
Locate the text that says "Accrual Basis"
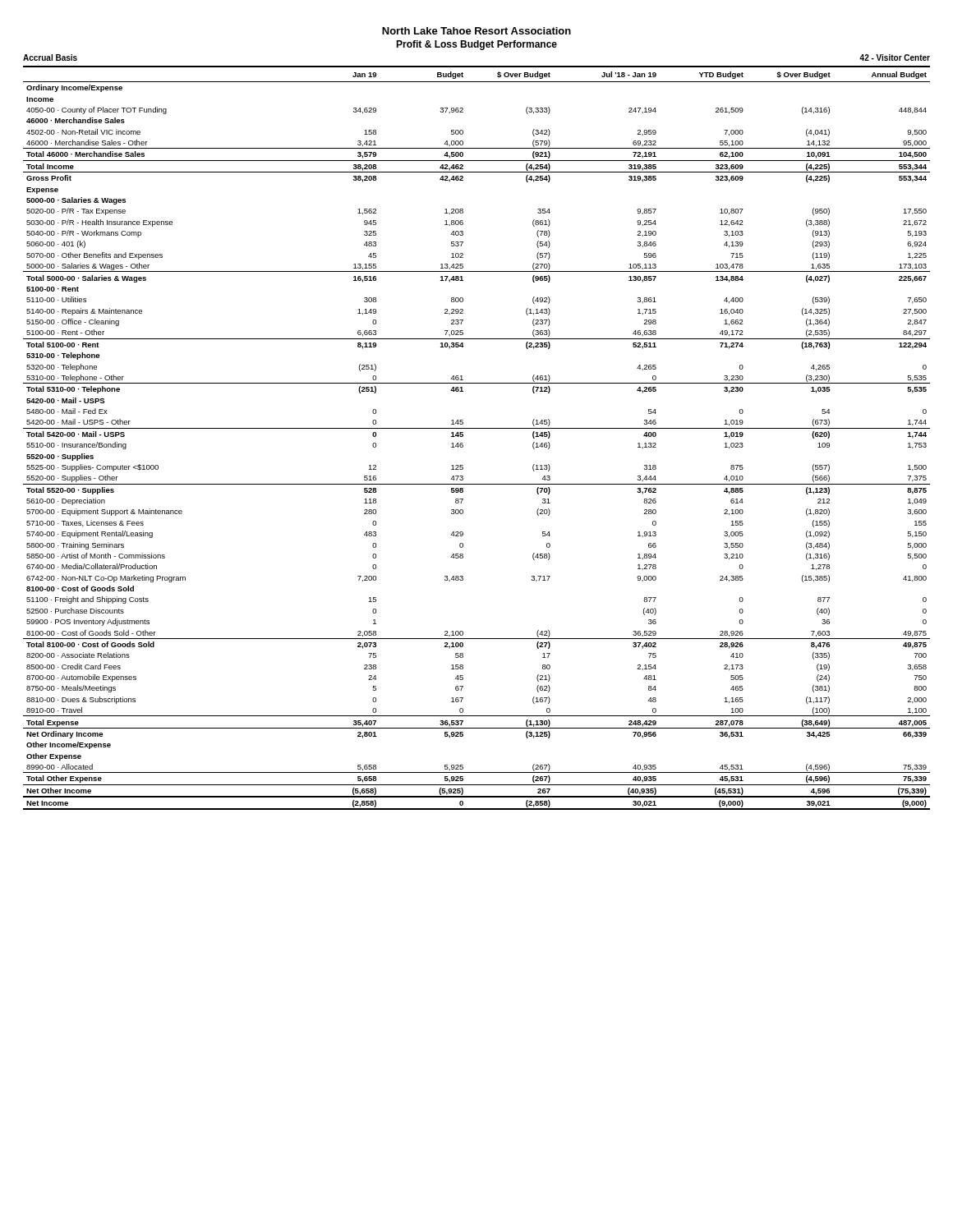(50, 58)
